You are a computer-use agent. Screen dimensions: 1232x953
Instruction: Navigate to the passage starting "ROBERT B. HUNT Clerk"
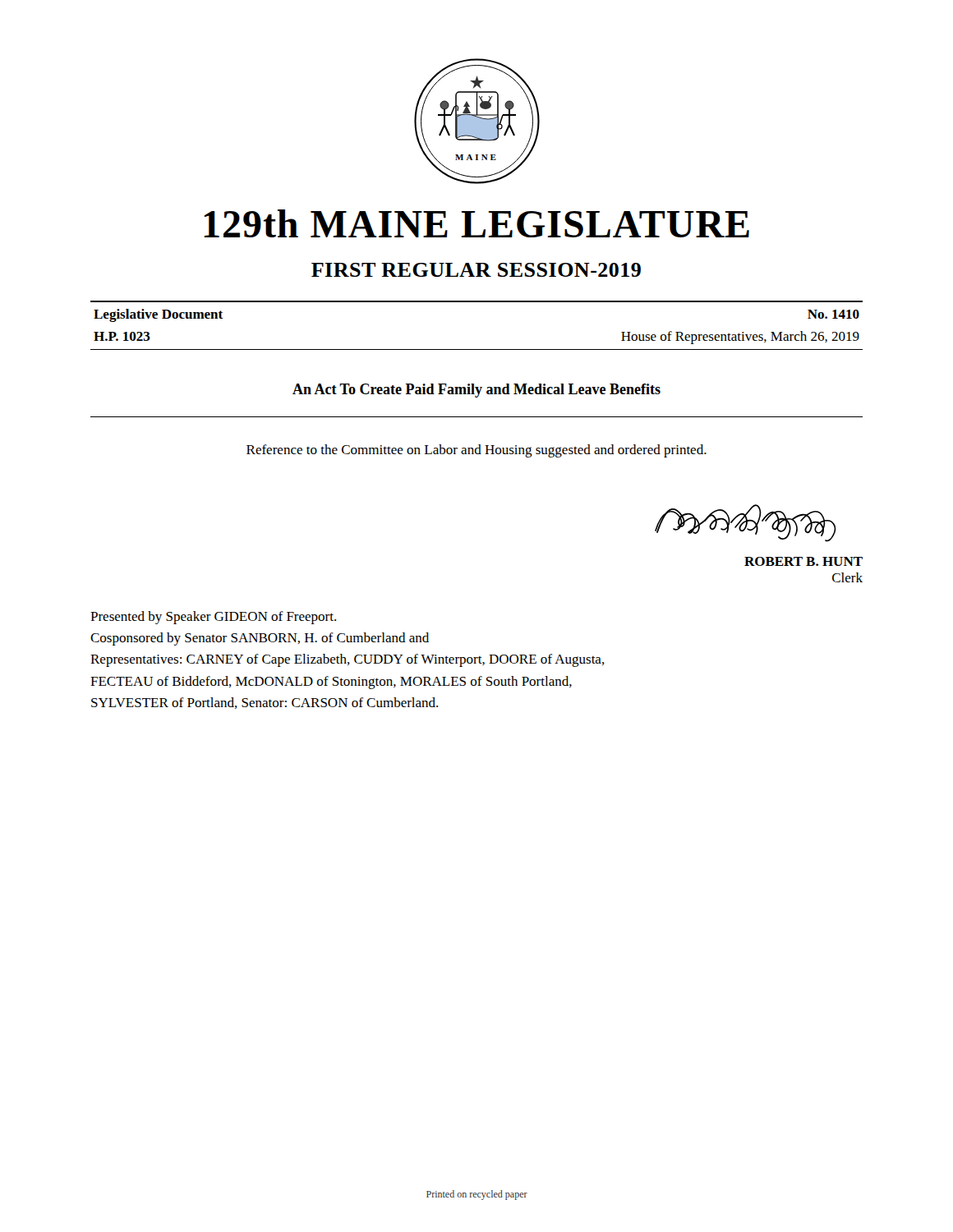click(x=803, y=561)
